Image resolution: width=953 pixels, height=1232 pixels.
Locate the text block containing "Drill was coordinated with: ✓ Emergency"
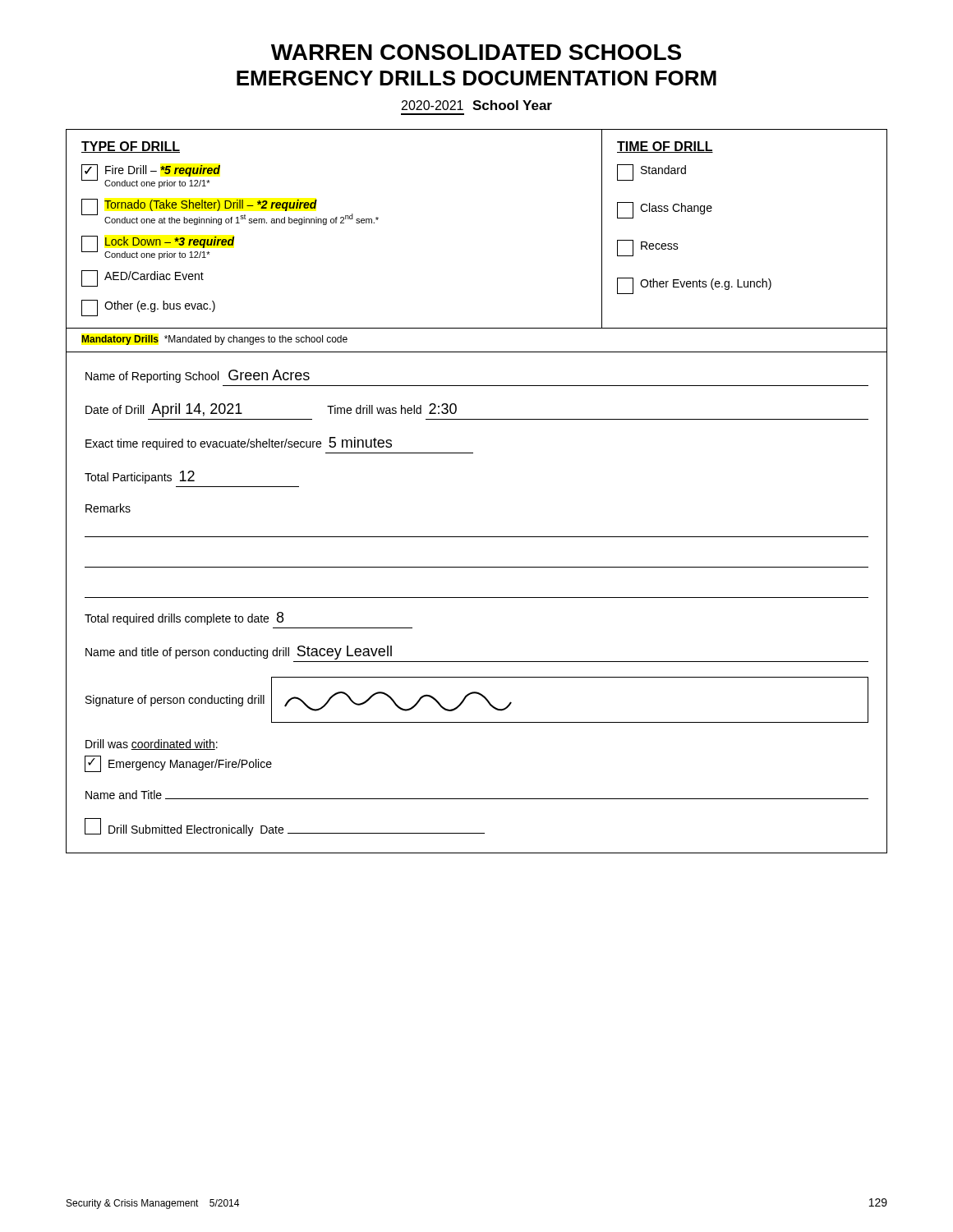(x=152, y=745)
